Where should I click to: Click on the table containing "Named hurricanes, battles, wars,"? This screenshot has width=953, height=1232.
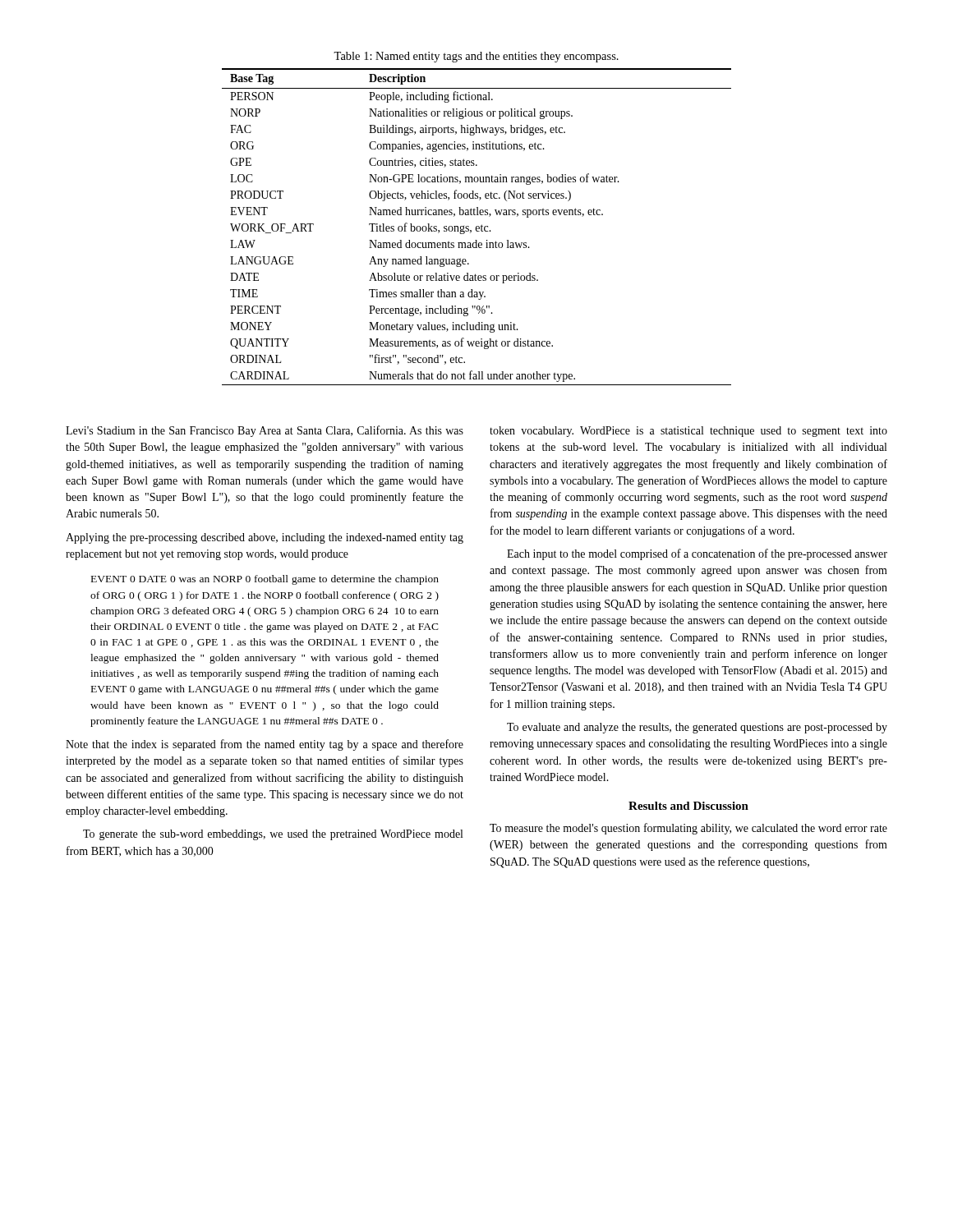point(476,237)
